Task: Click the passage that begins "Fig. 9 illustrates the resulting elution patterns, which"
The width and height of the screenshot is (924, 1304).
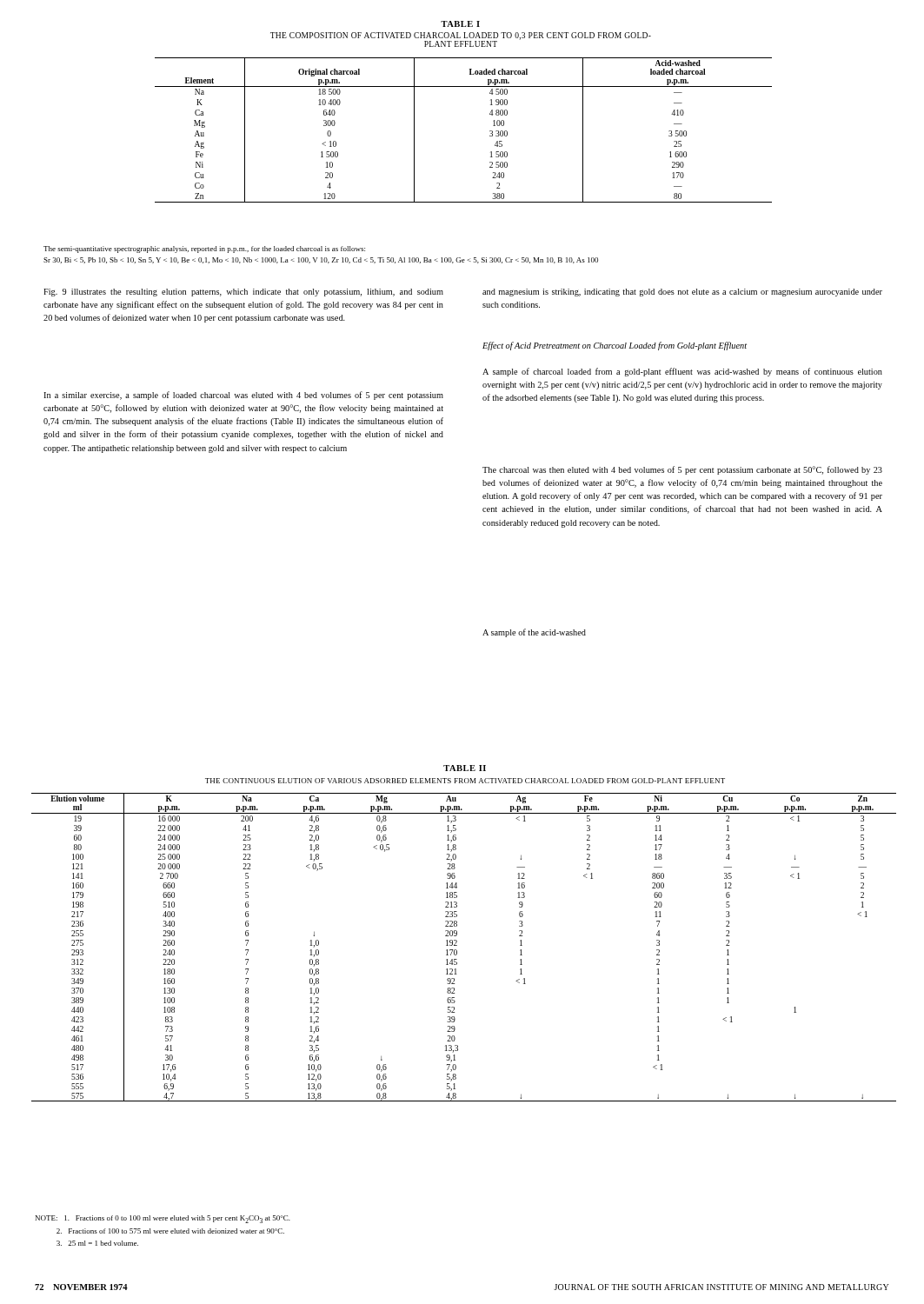Action: click(243, 305)
